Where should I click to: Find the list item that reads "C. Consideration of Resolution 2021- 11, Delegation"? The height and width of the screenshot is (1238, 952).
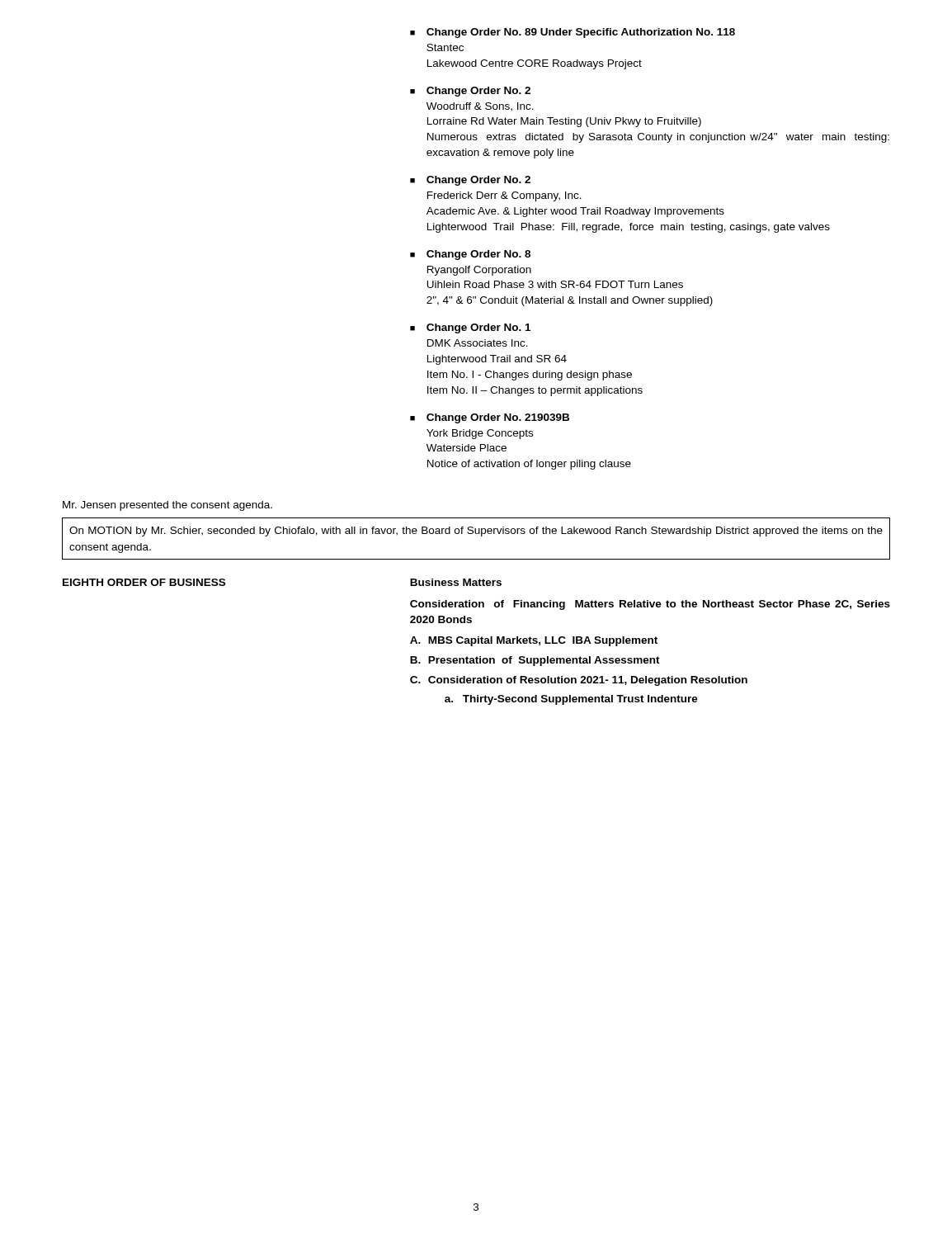[650, 692]
